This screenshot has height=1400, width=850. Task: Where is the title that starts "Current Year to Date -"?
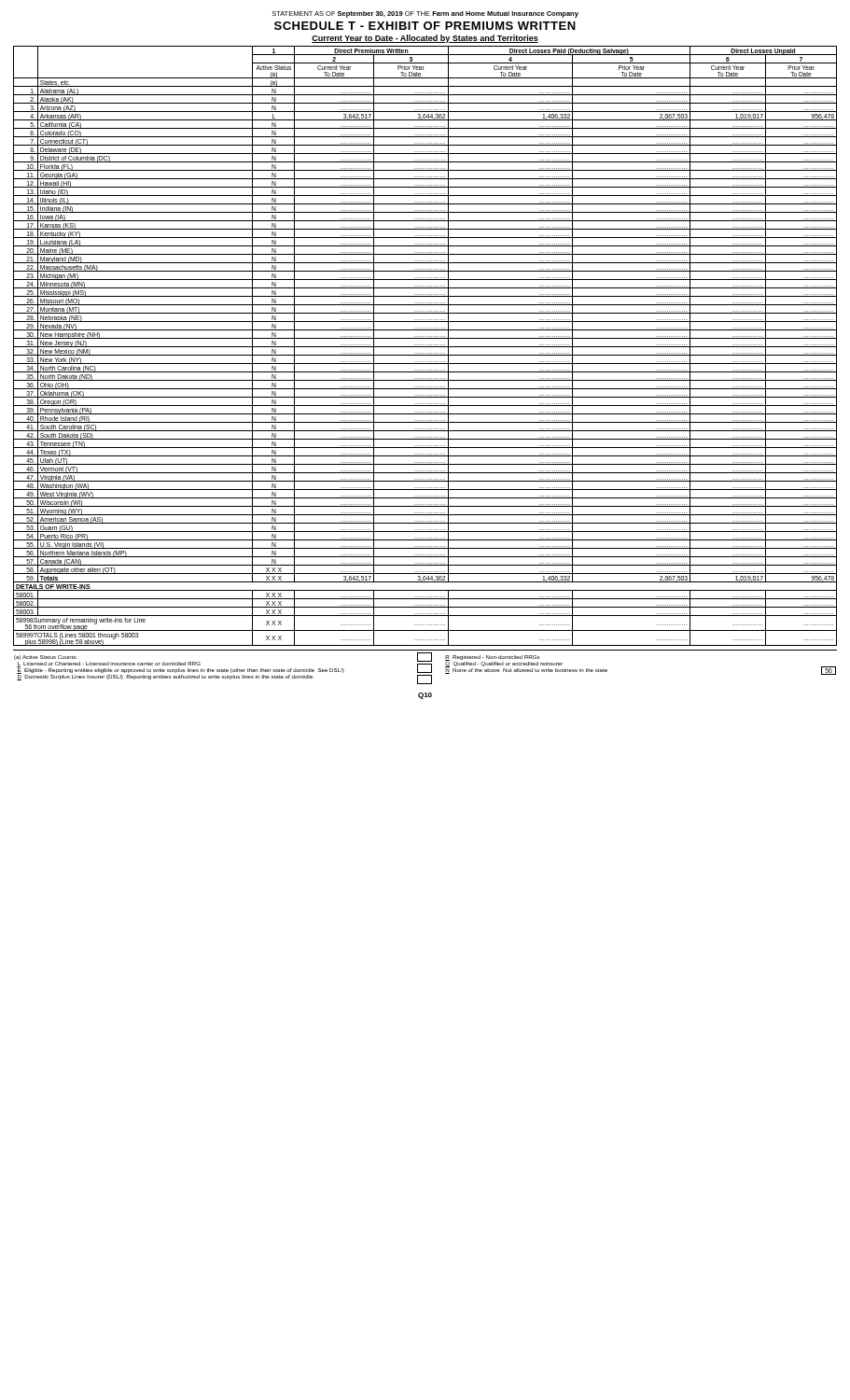[x=425, y=38]
